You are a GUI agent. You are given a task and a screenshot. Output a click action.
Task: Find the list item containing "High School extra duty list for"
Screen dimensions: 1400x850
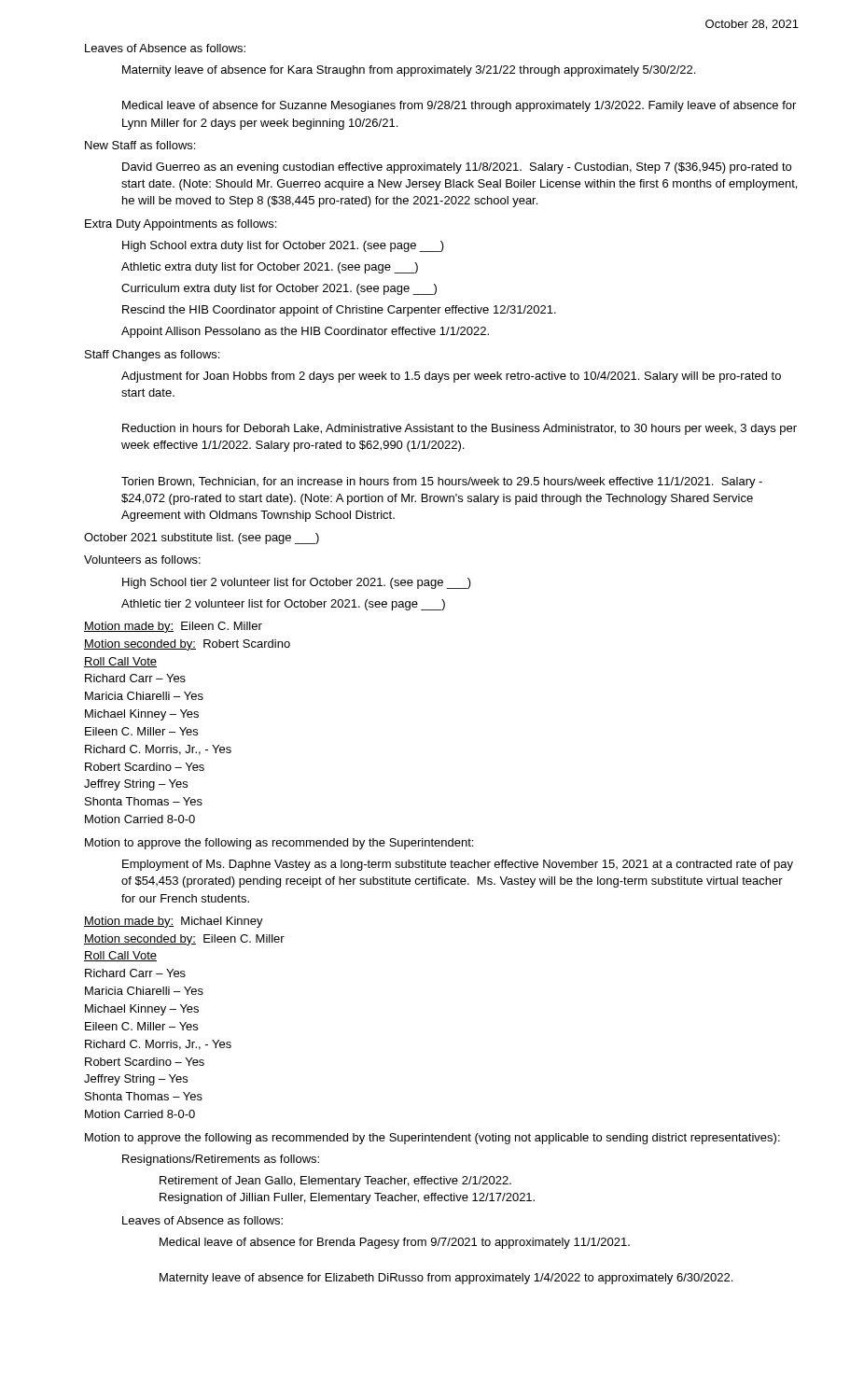tap(283, 246)
